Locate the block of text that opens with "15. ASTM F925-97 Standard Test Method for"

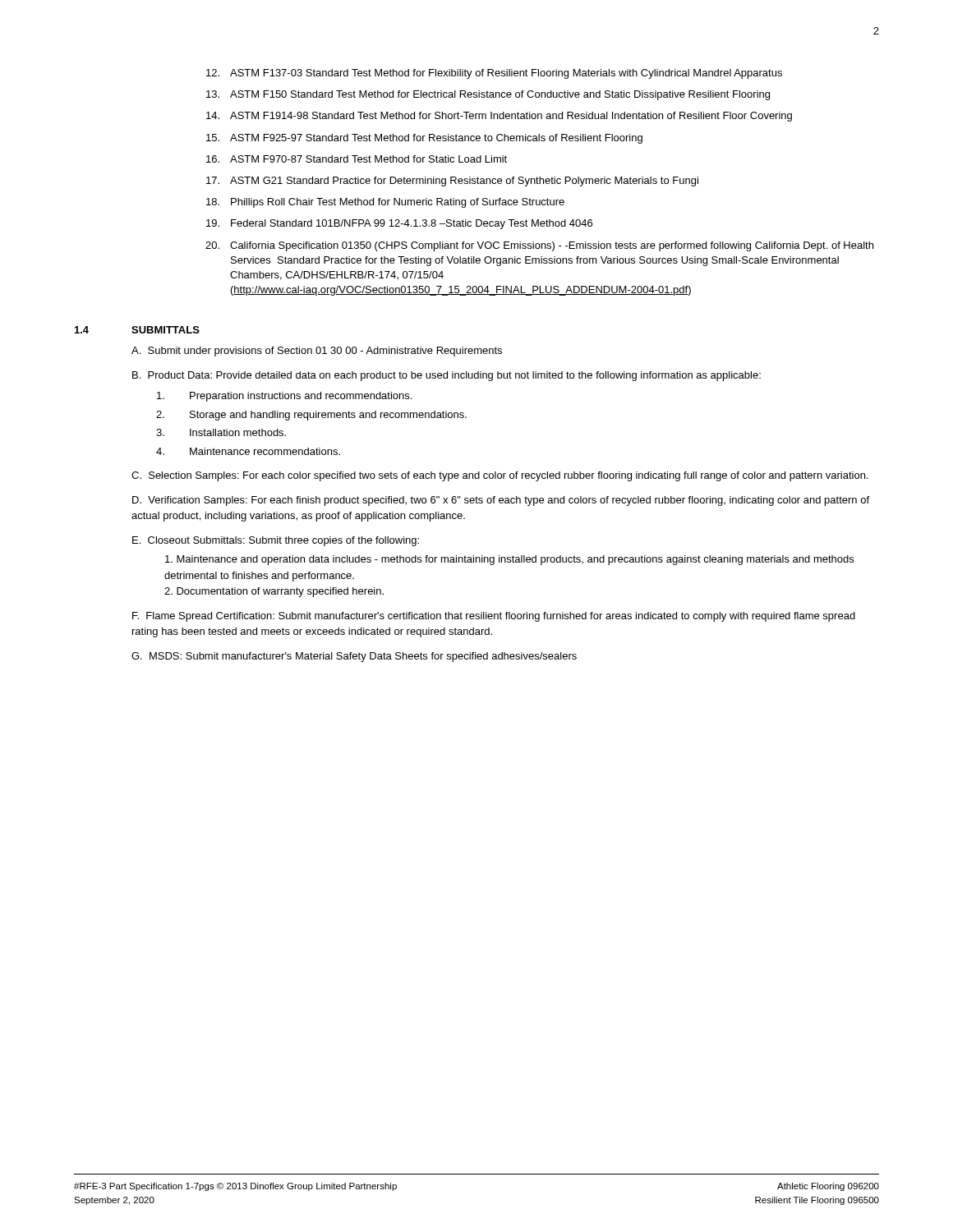pos(542,138)
